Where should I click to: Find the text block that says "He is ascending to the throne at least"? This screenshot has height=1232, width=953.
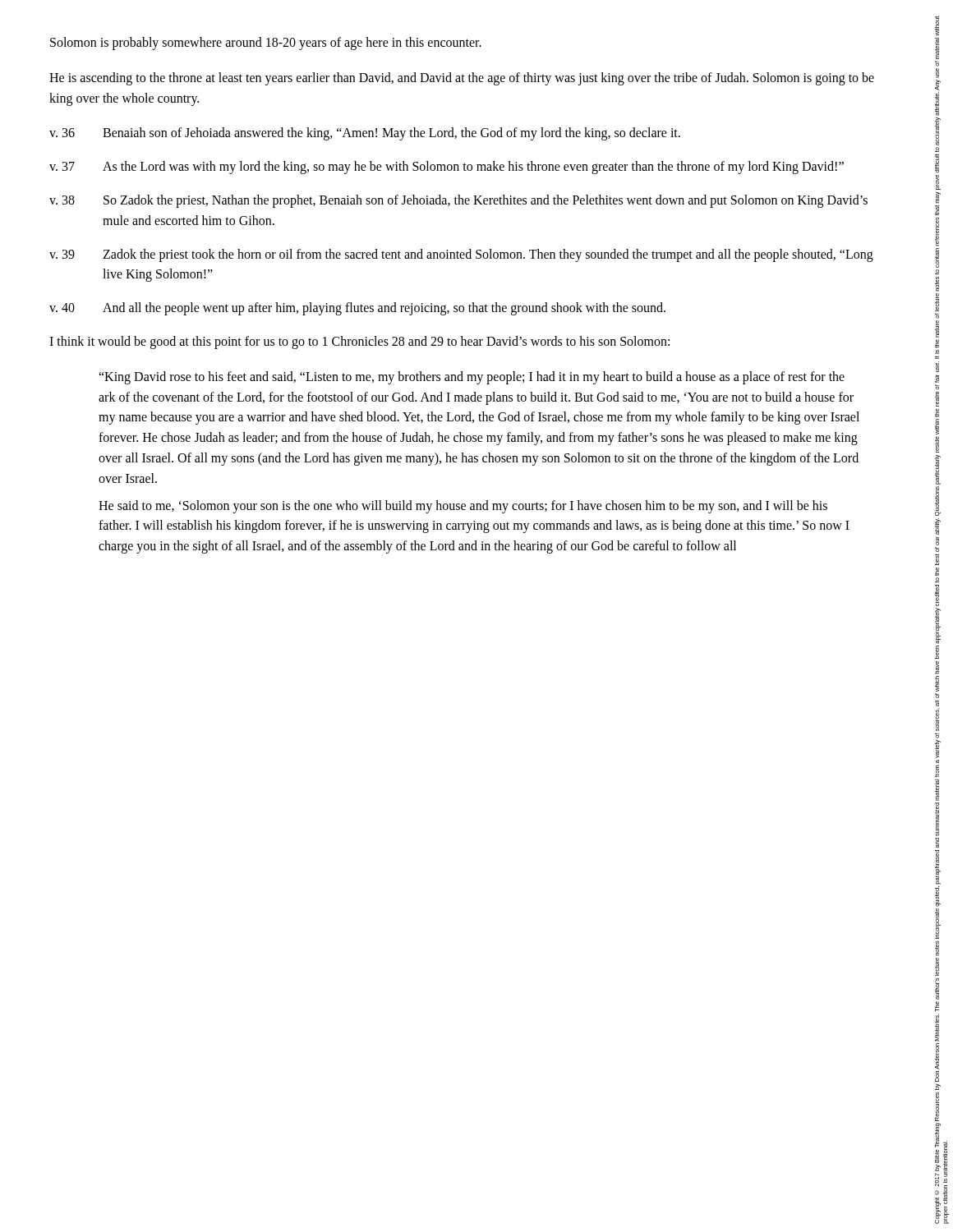(462, 88)
